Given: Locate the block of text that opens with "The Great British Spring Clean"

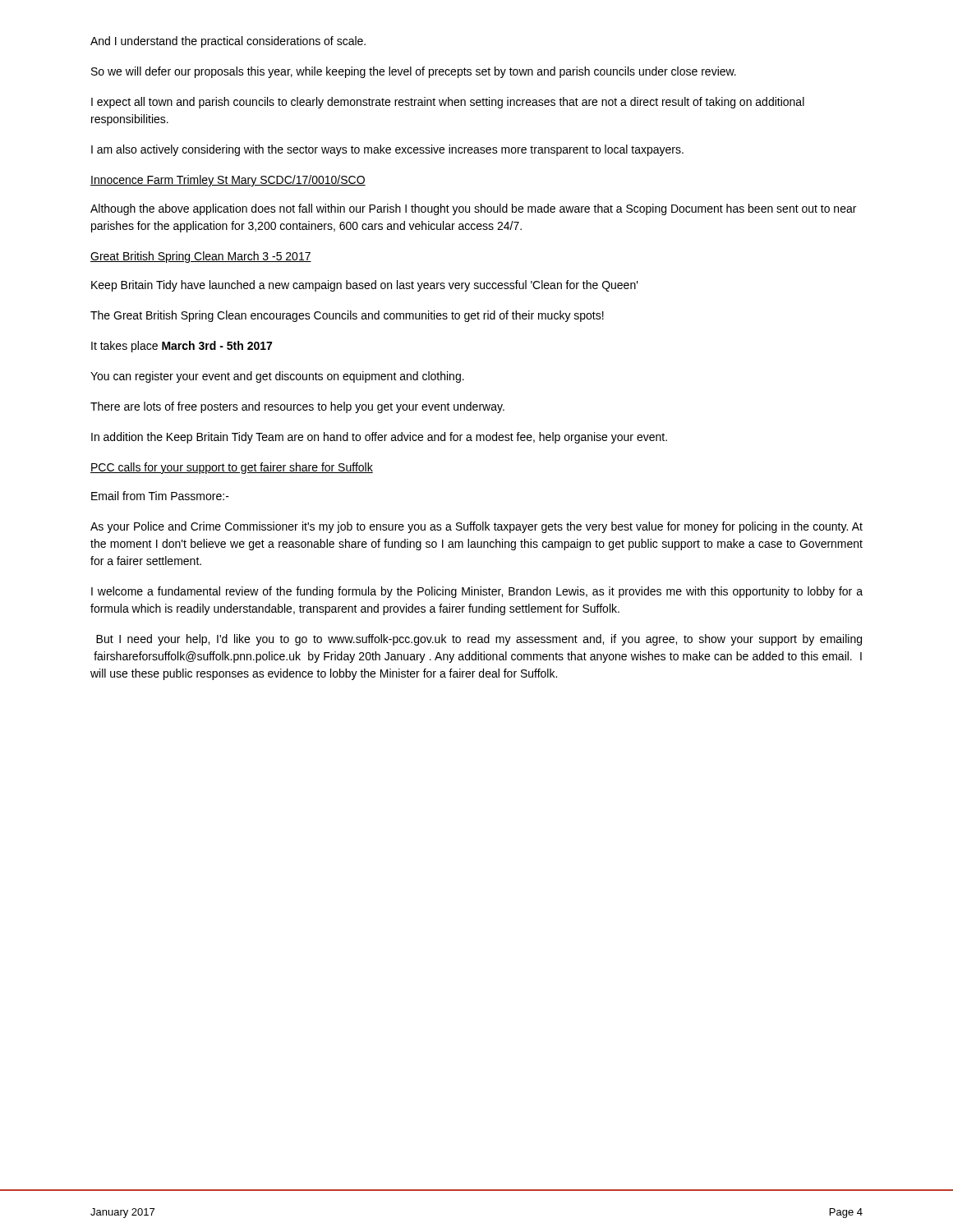Looking at the screenshot, I should [347, 315].
